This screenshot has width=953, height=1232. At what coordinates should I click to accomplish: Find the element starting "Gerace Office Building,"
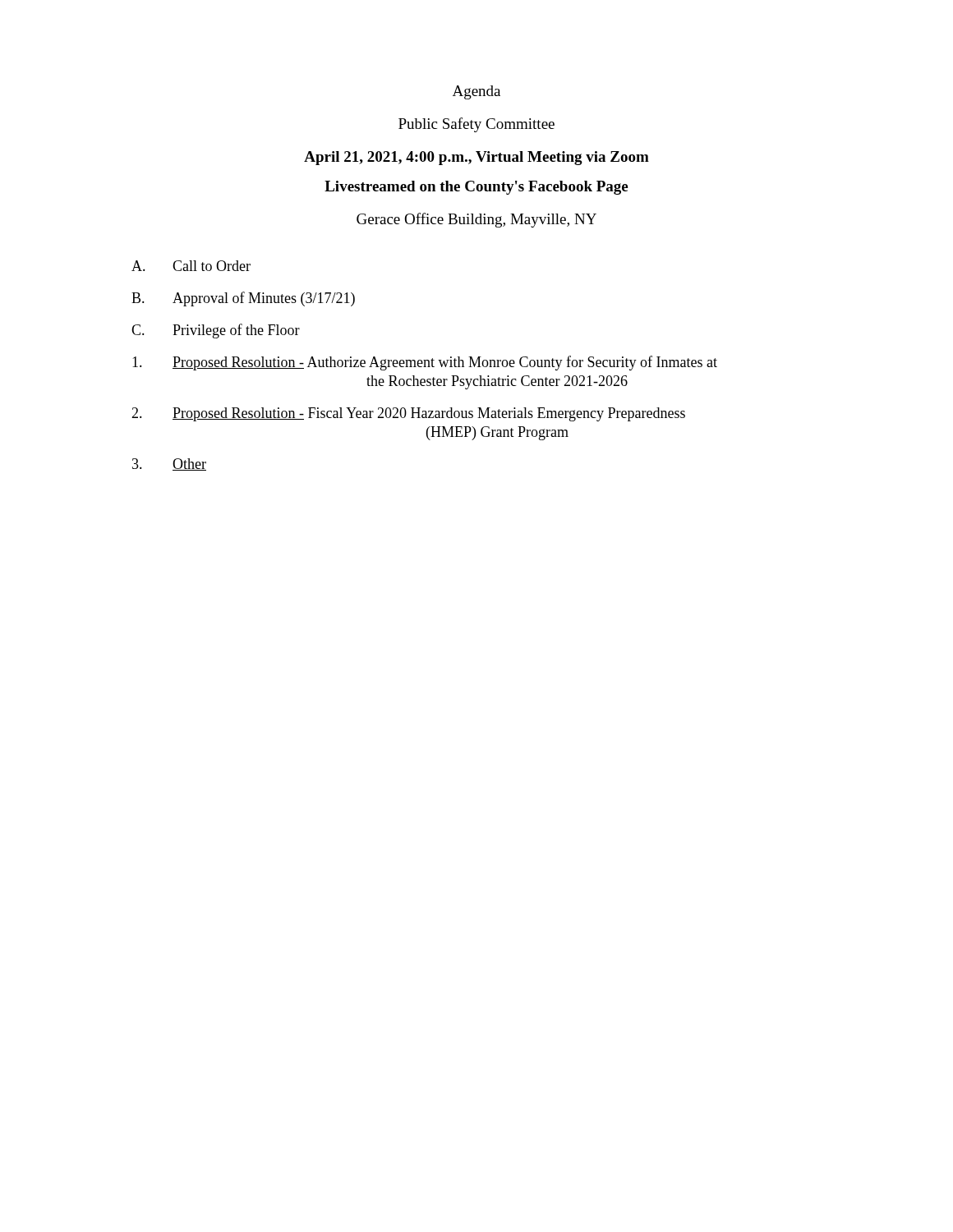coord(476,219)
